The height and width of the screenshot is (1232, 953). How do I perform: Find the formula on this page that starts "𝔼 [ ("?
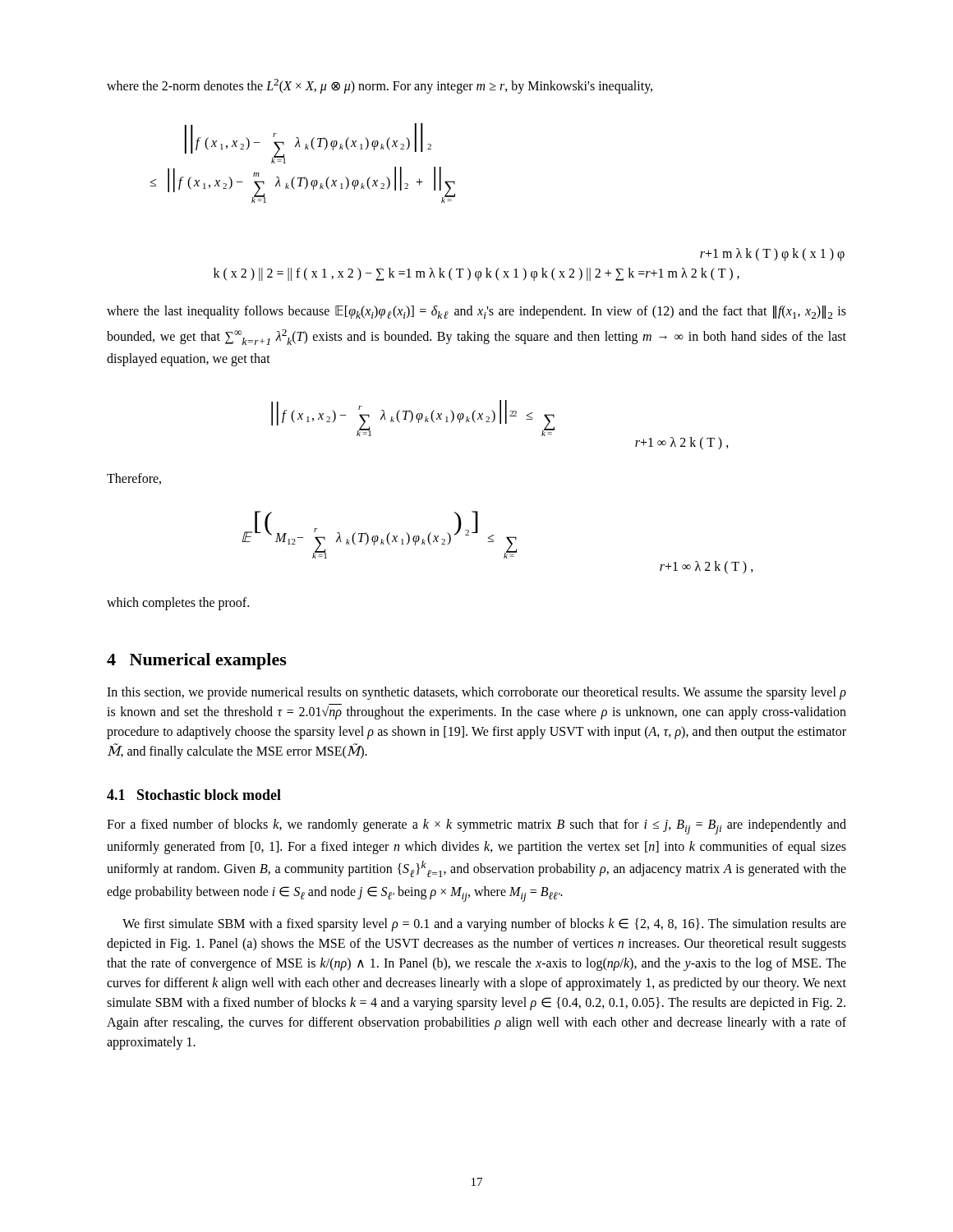(x=476, y=539)
